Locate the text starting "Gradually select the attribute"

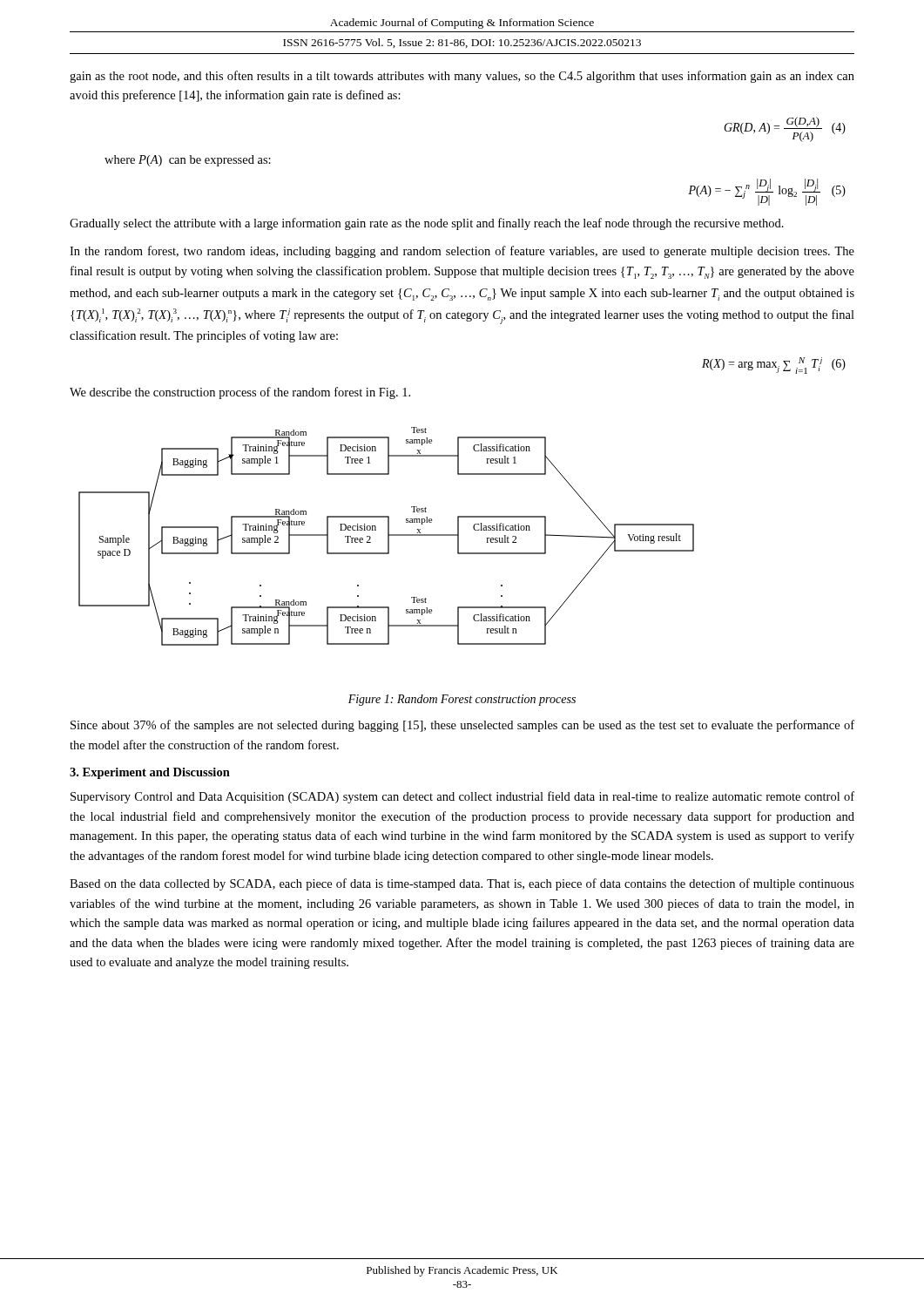tap(427, 223)
